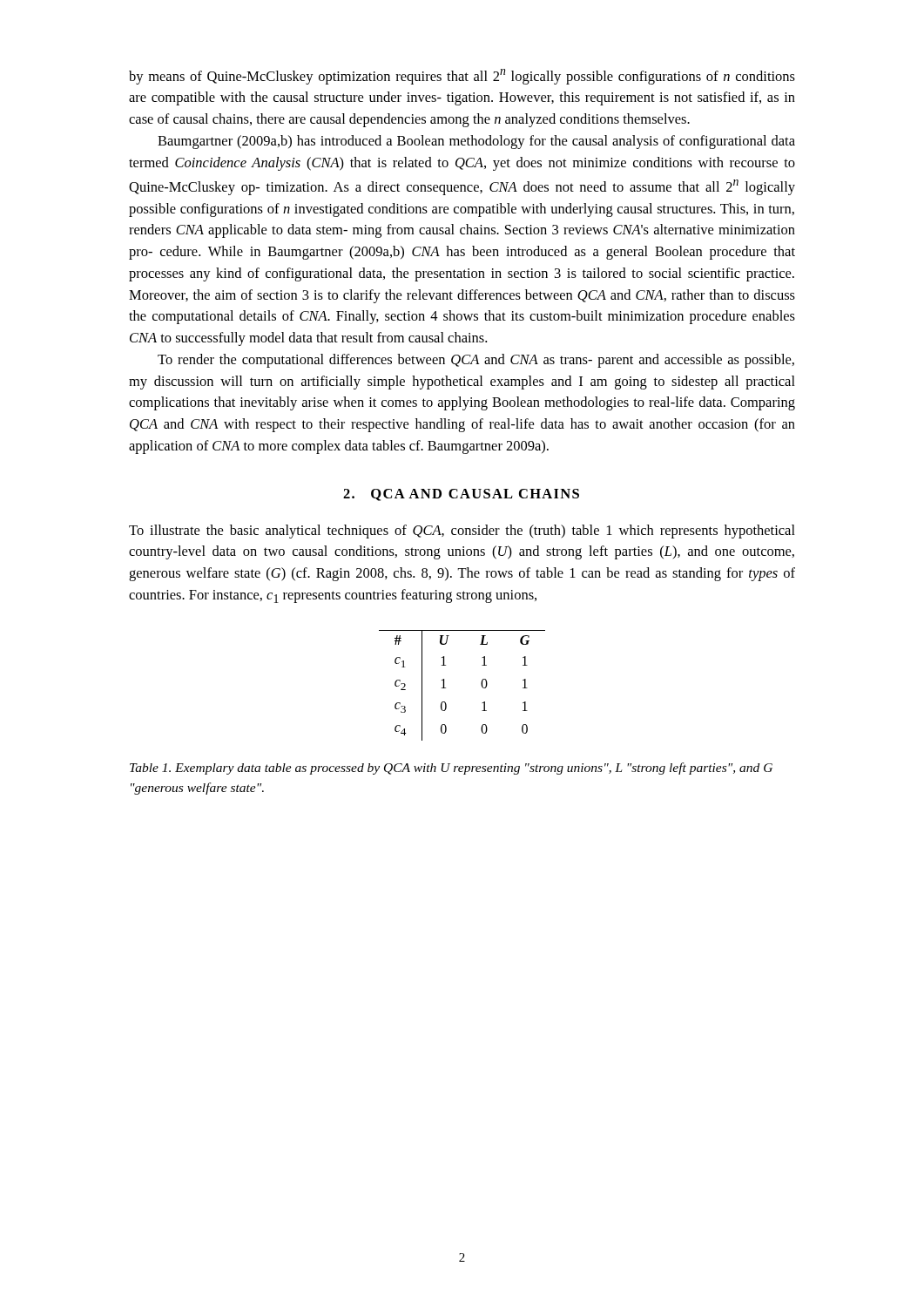Point to the block beginning "To illustrate the basic"
Screen dimensions: 1307x924
tap(462, 564)
